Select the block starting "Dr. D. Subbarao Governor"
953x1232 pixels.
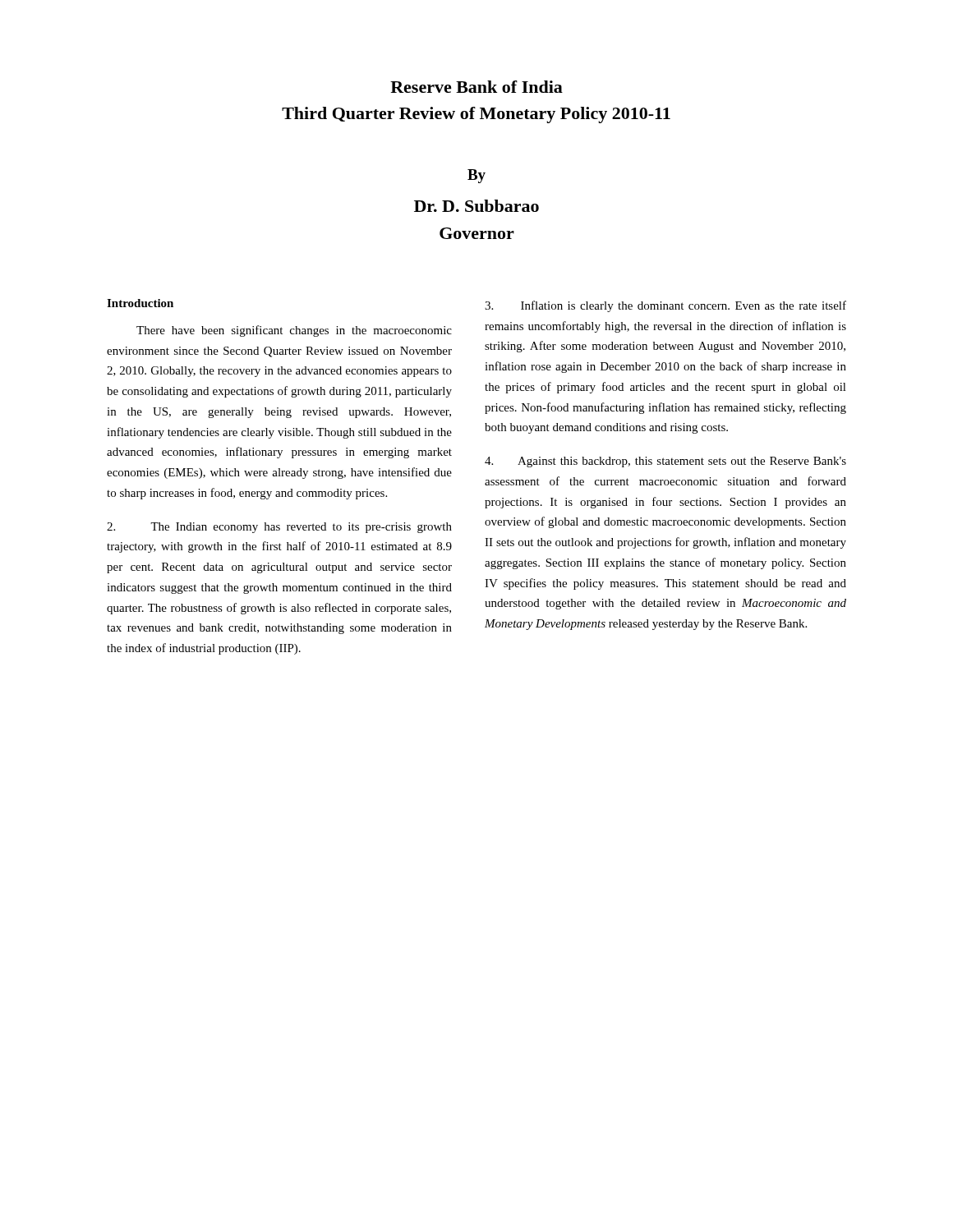click(476, 219)
